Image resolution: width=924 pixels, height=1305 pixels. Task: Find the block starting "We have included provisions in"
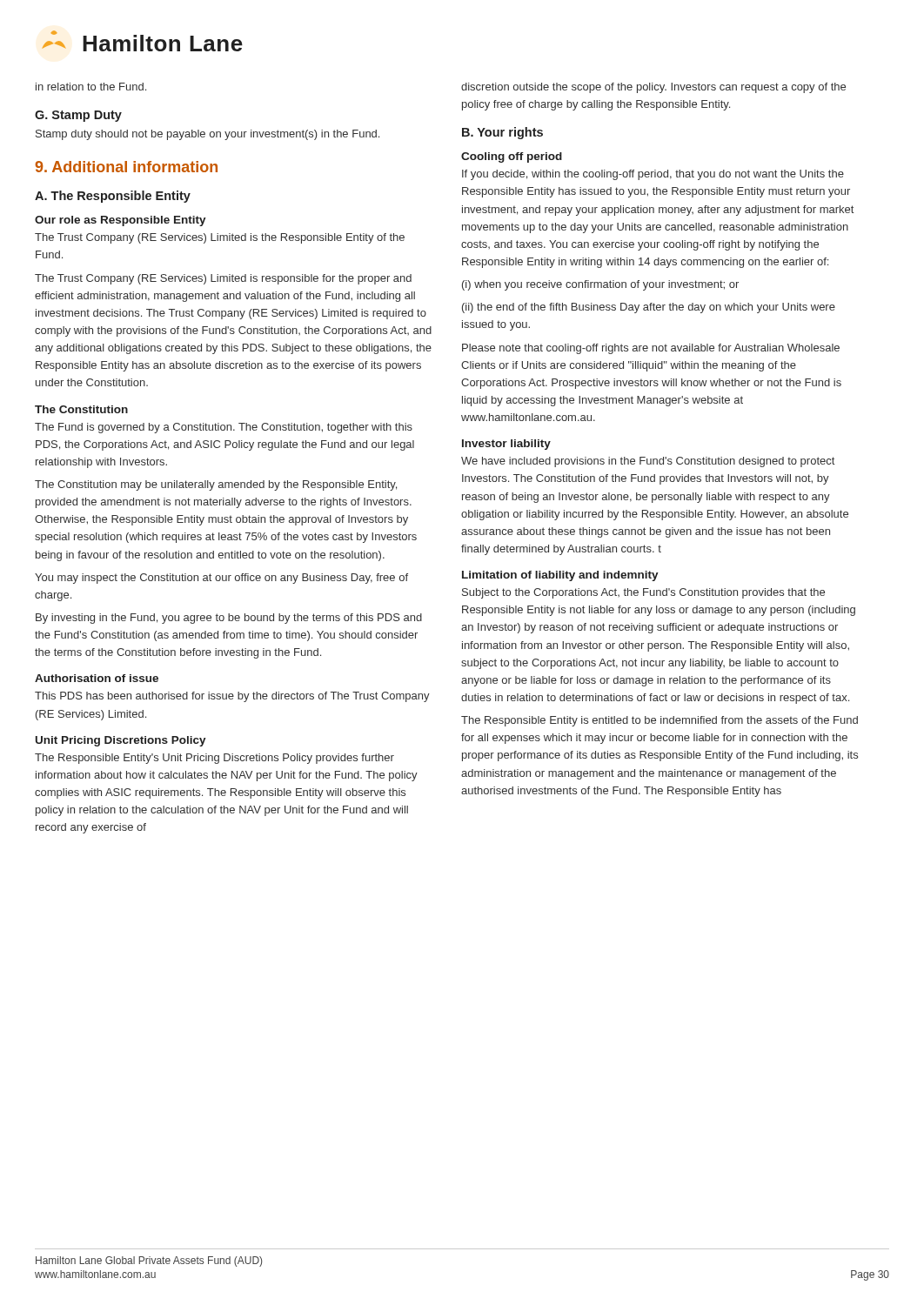[x=655, y=505]
